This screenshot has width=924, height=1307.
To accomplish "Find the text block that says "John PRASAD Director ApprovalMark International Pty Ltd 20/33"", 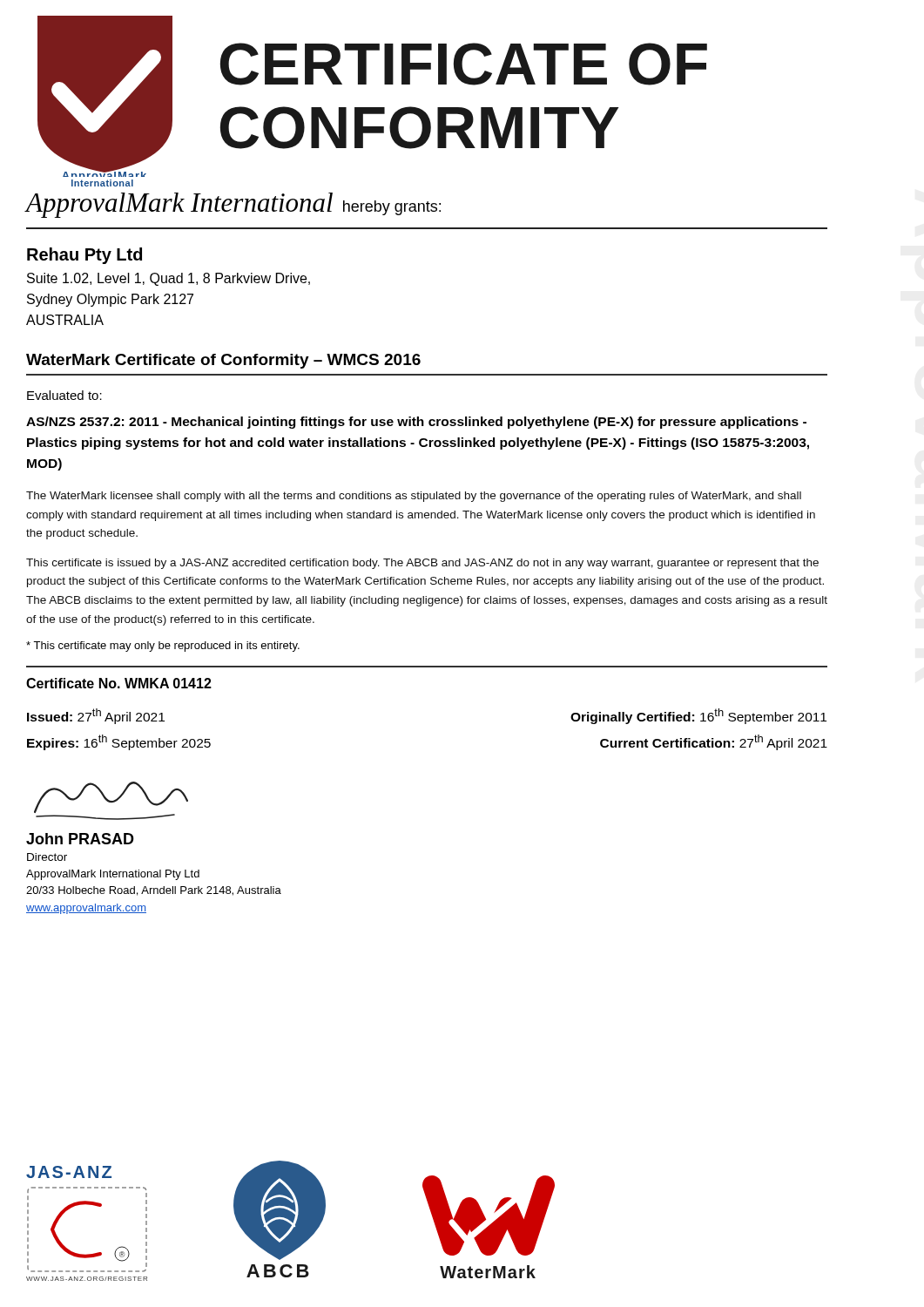I will (x=80, y=839).
